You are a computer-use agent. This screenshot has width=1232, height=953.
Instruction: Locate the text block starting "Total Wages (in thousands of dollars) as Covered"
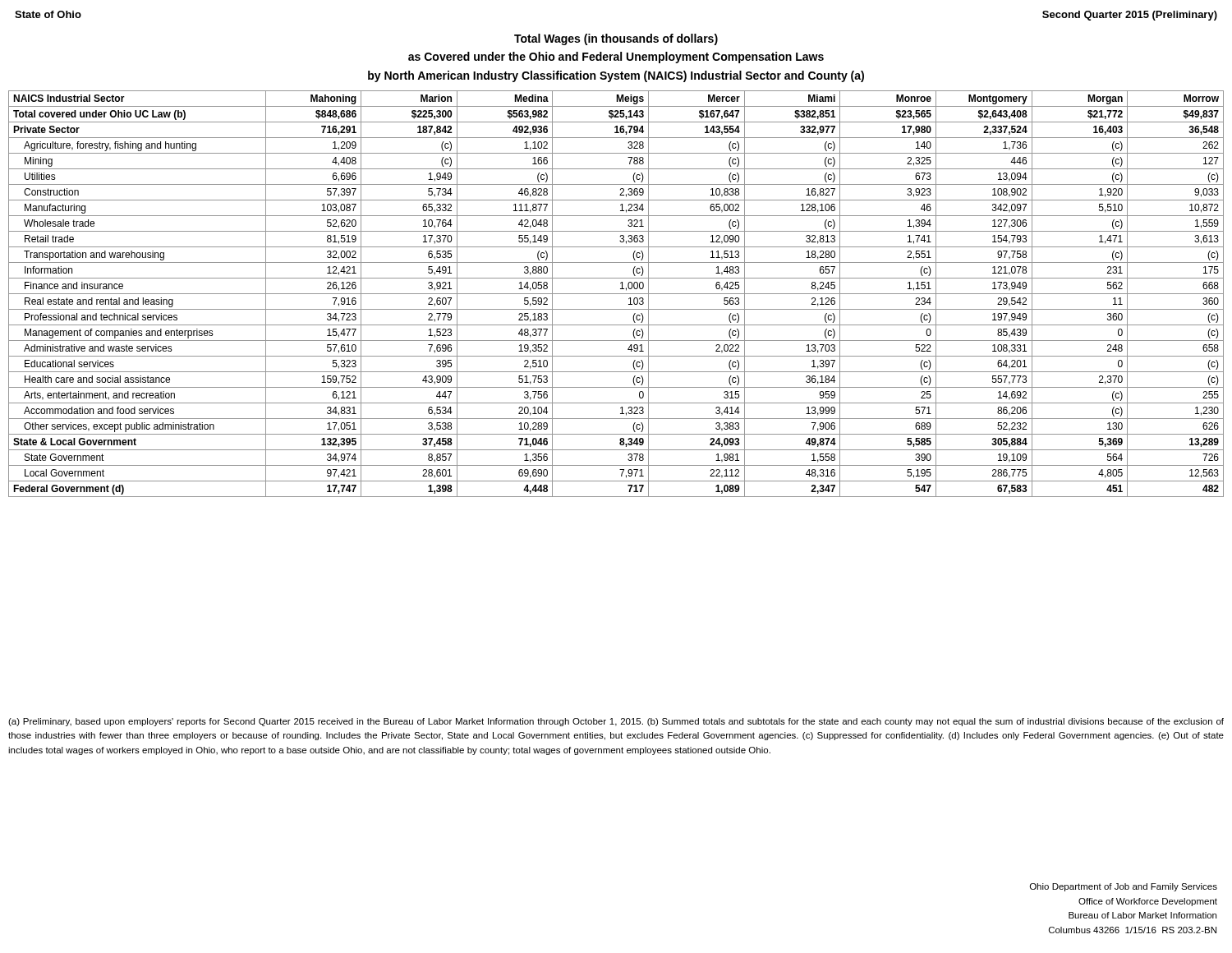[x=616, y=57]
